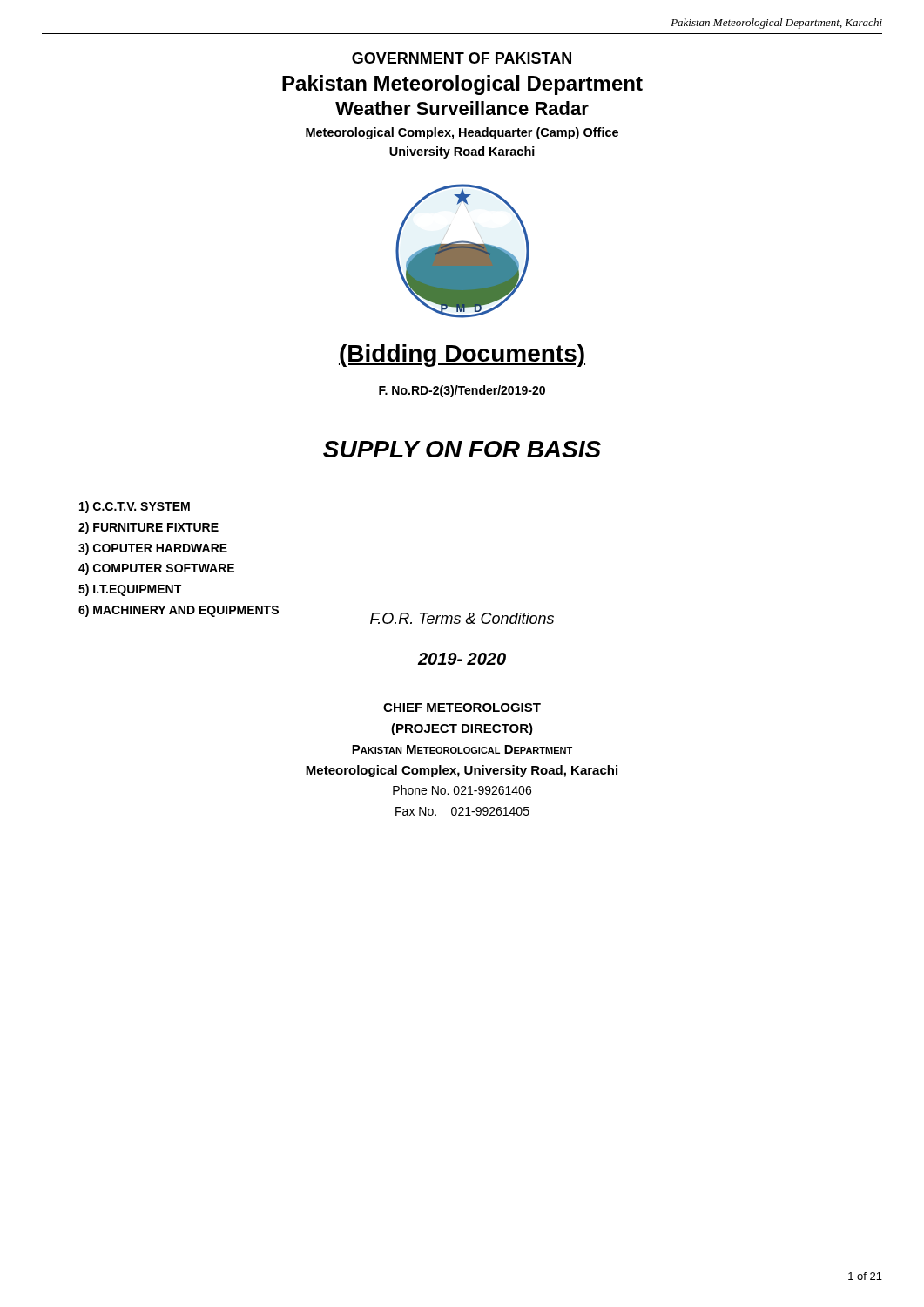Select the title that reads "GOVERNMENT OF PAKISTAN Pakistan Meteorological Department Weather Surveillance"
The width and height of the screenshot is (924, 1307).
click(462, 105)
